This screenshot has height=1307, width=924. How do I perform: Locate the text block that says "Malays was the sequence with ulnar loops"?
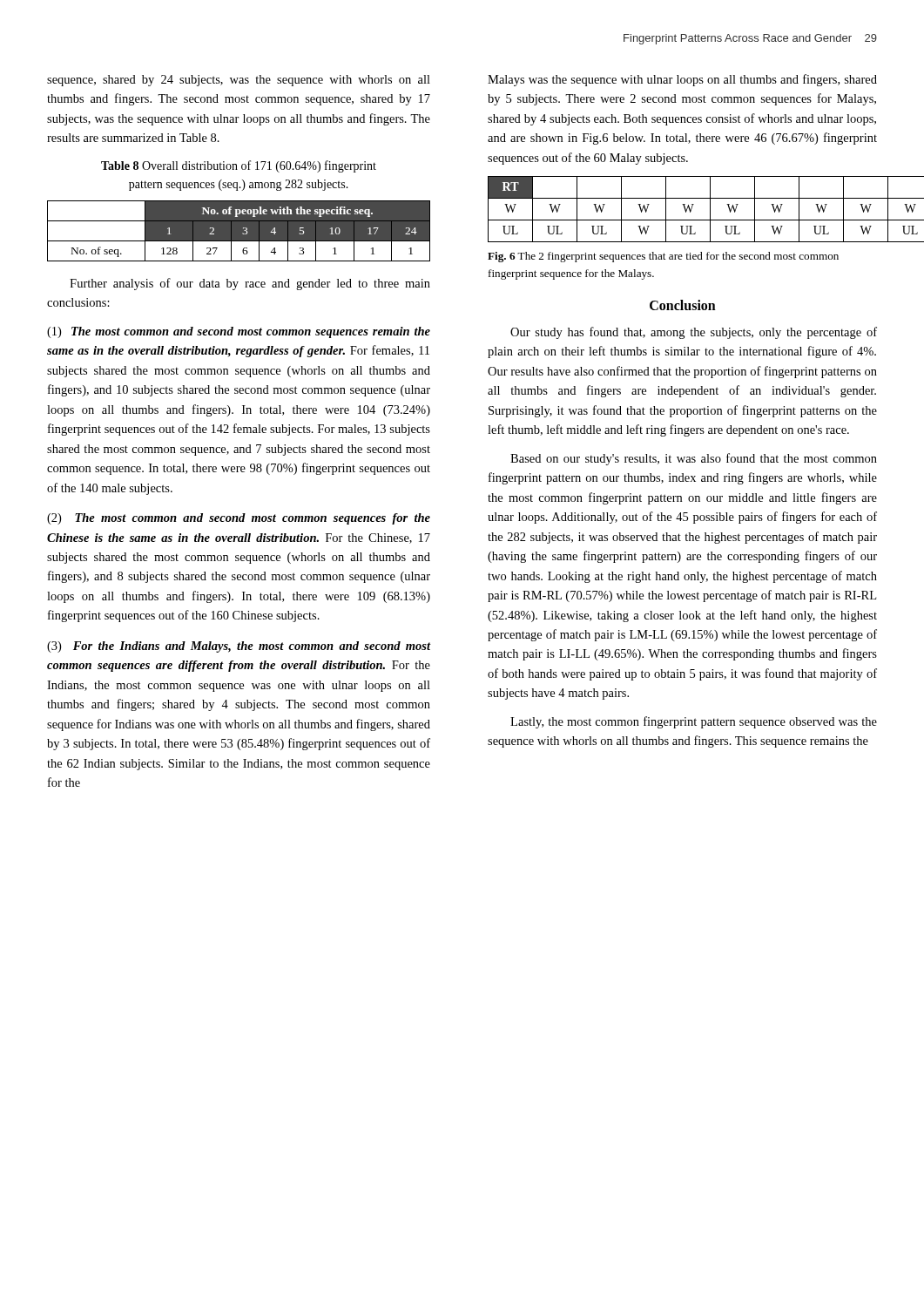click(x=682, y=119)
